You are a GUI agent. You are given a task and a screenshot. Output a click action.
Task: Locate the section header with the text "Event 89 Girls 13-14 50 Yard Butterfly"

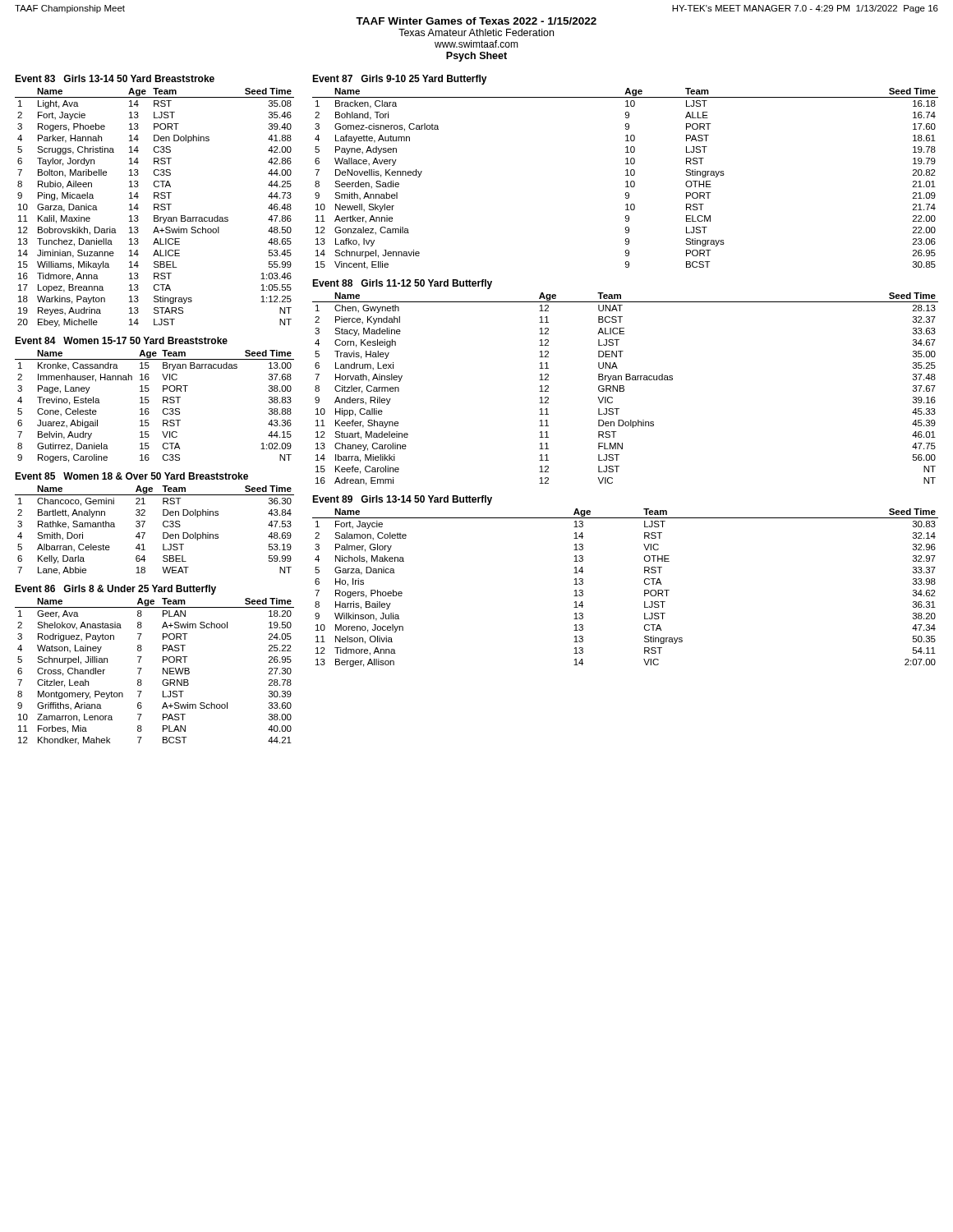click(402, 499)
